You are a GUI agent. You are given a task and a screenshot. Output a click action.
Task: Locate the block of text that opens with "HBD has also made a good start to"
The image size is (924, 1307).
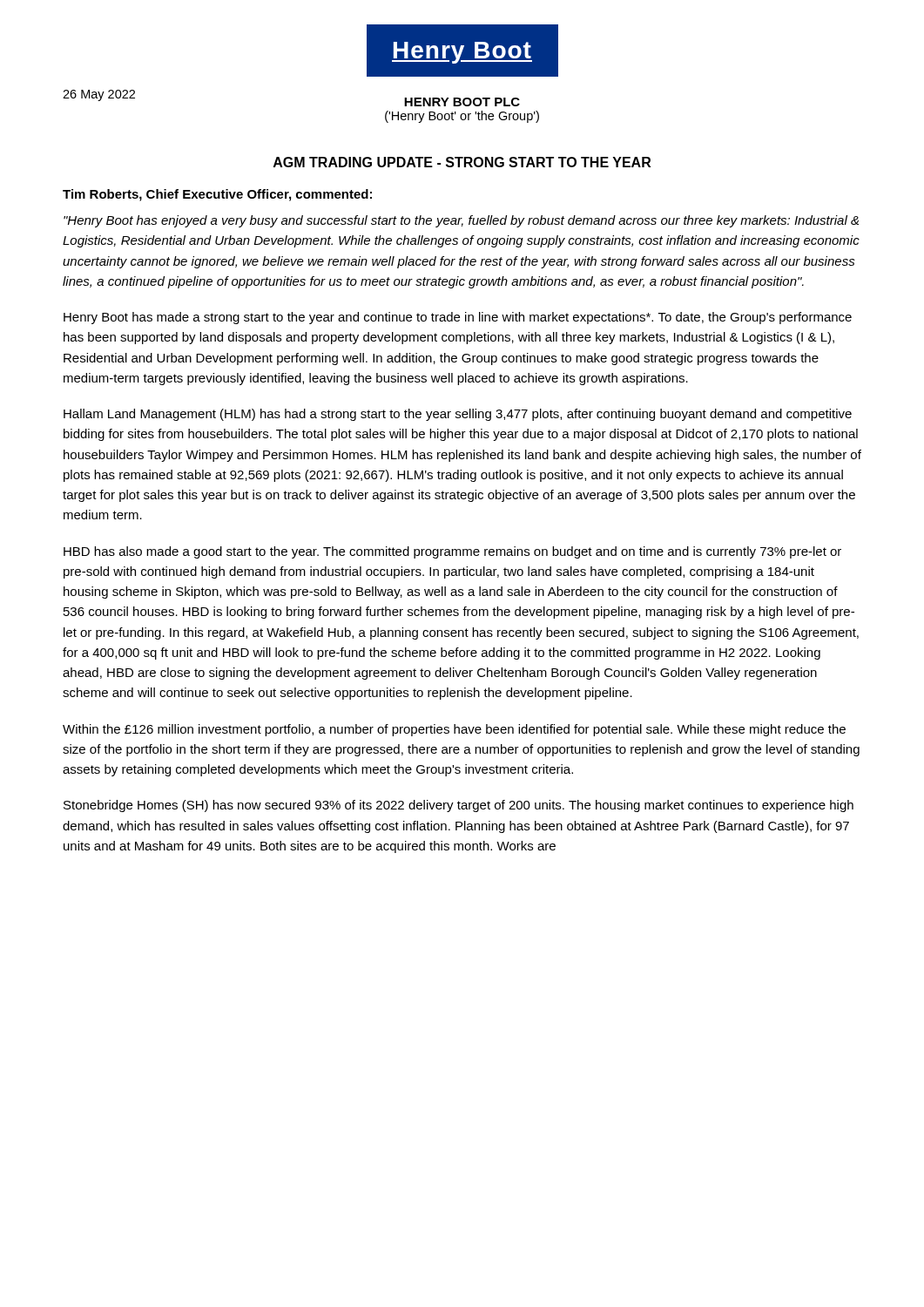[461, 622]
